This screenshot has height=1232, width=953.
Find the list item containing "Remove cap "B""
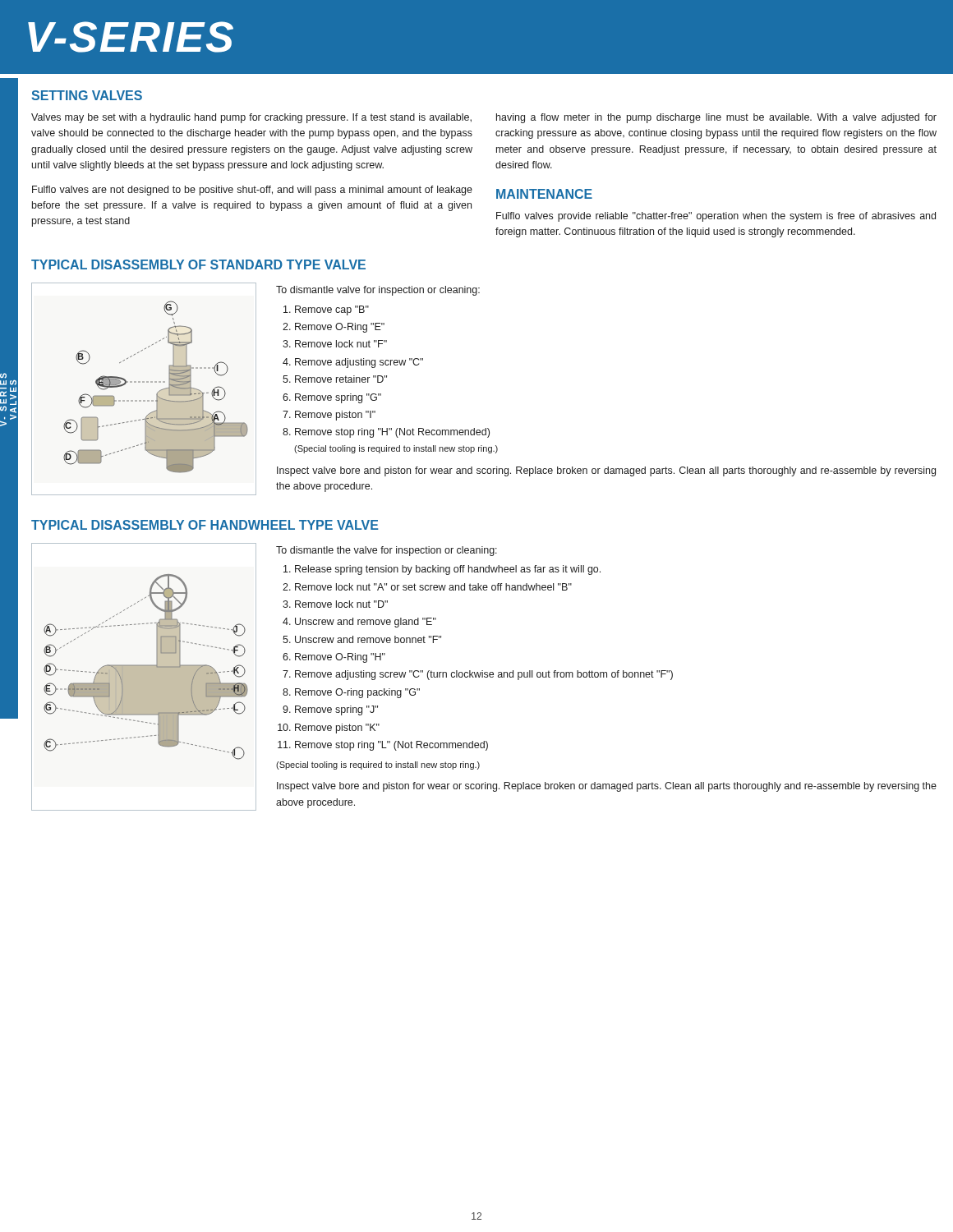point(331,309)
